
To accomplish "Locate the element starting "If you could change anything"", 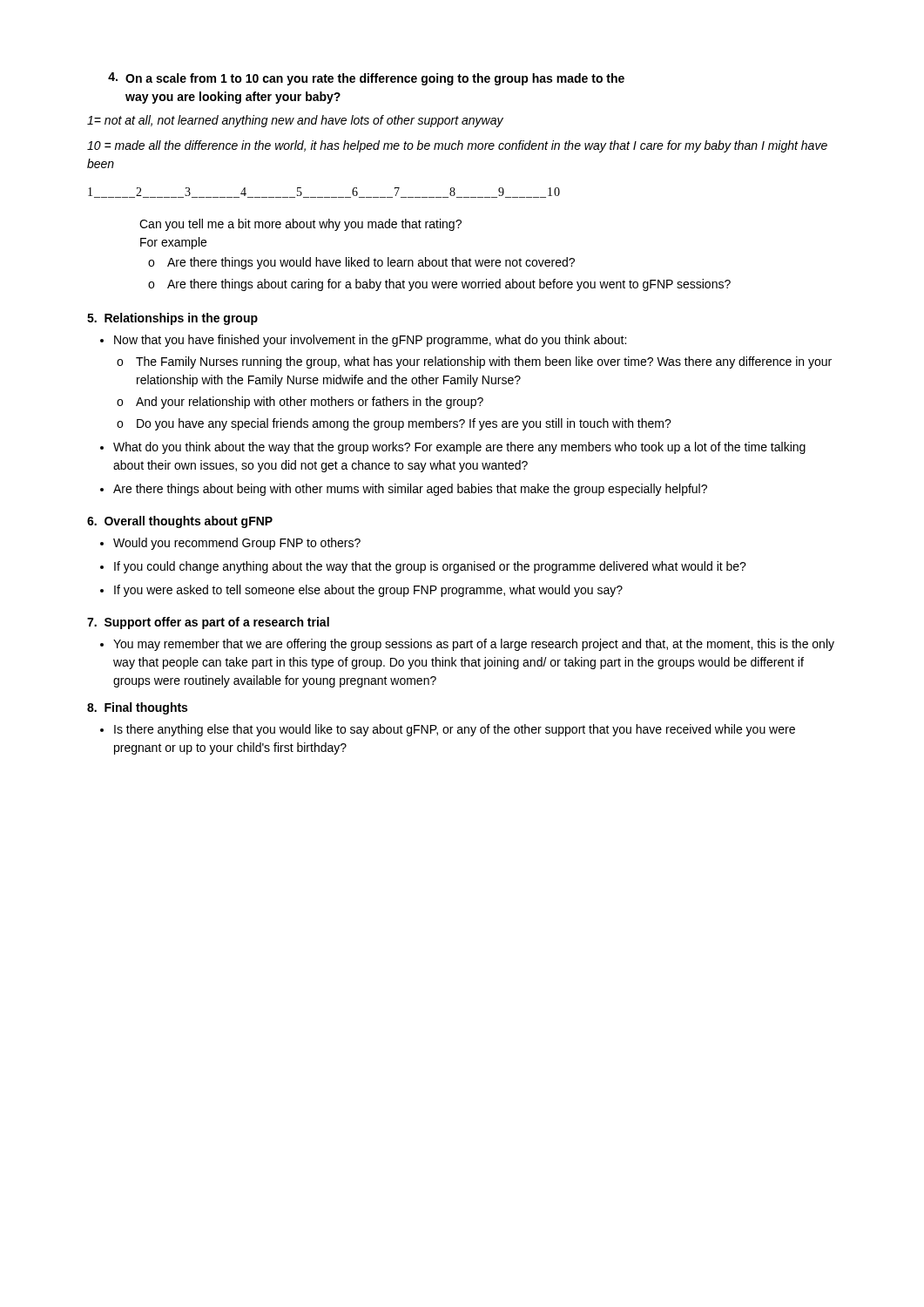I will (430, 566).
